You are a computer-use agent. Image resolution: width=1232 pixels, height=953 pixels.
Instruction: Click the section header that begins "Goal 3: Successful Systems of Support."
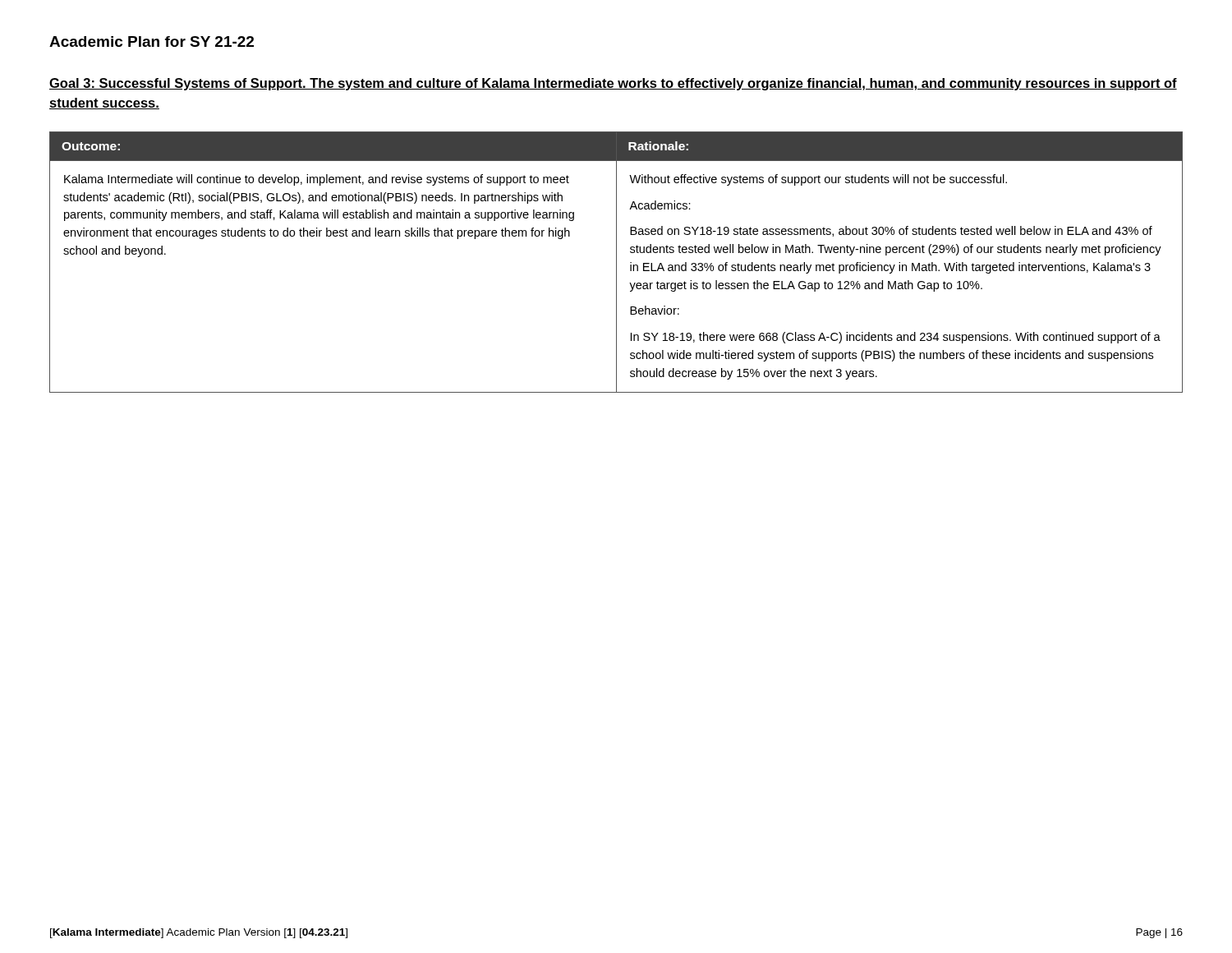point(613,93)
